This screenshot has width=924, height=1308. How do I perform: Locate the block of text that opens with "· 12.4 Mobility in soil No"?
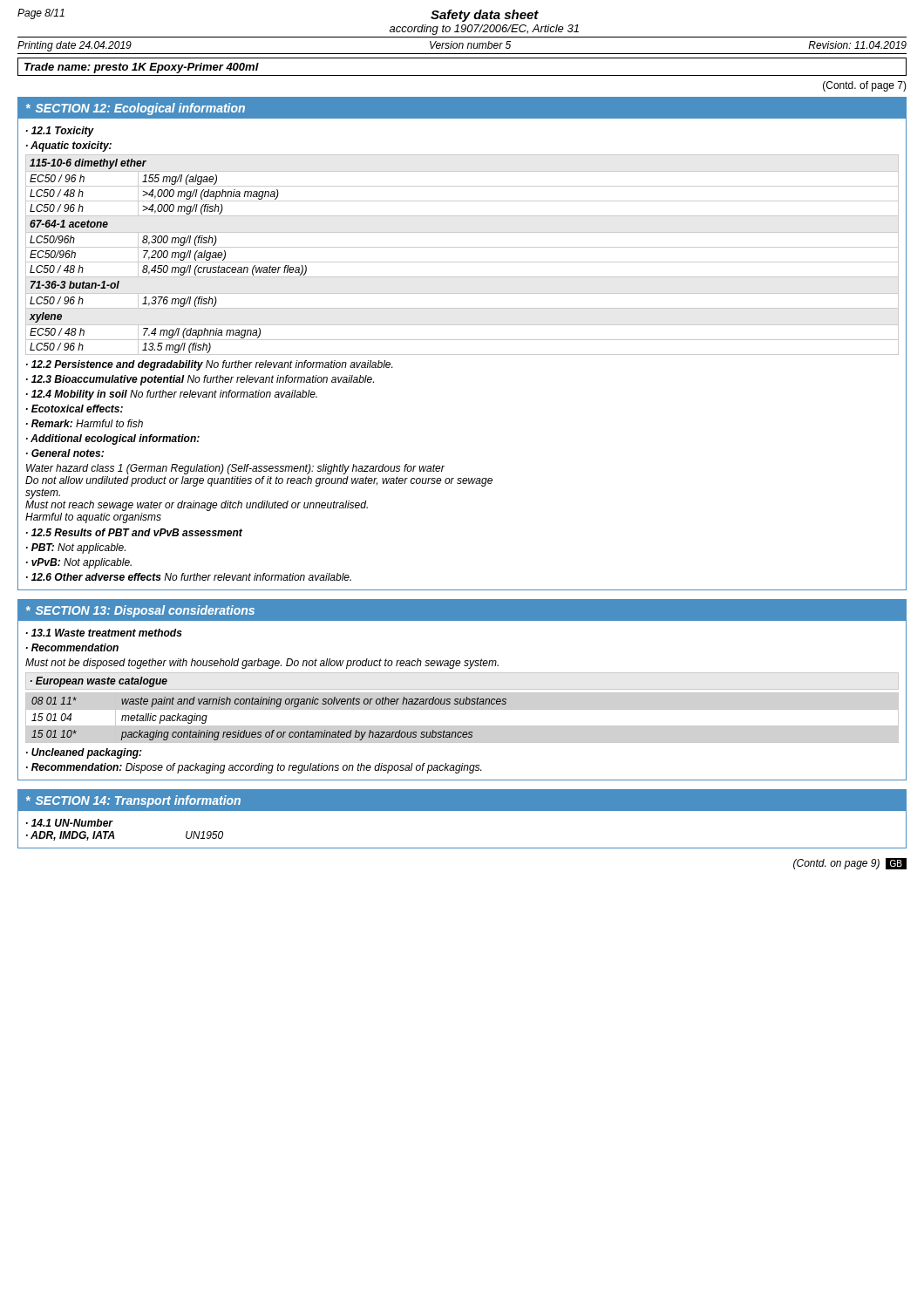coord(172,394)
